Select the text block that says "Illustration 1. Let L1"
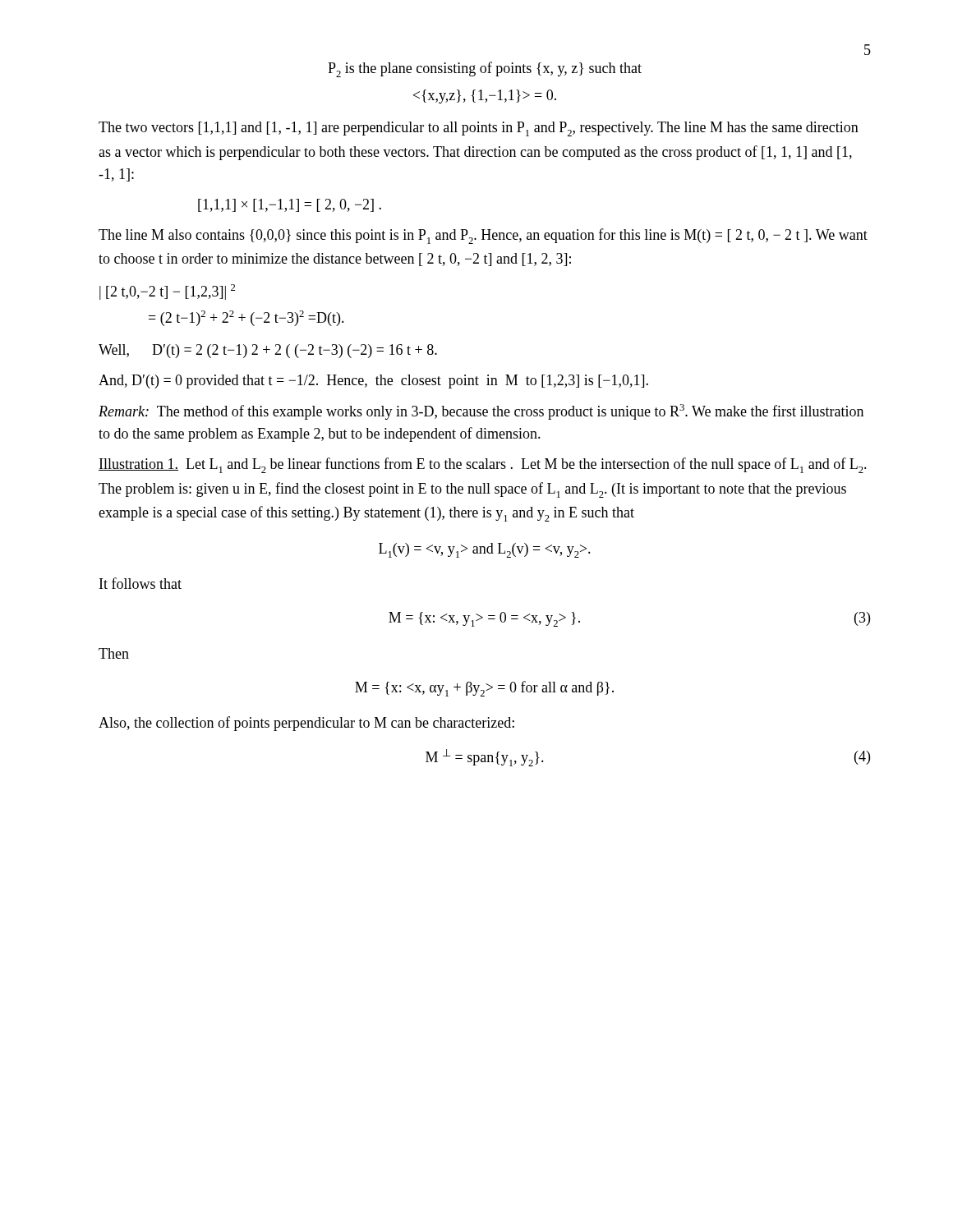The width and height of the screenshot is (953, 1232). (485, 490)
